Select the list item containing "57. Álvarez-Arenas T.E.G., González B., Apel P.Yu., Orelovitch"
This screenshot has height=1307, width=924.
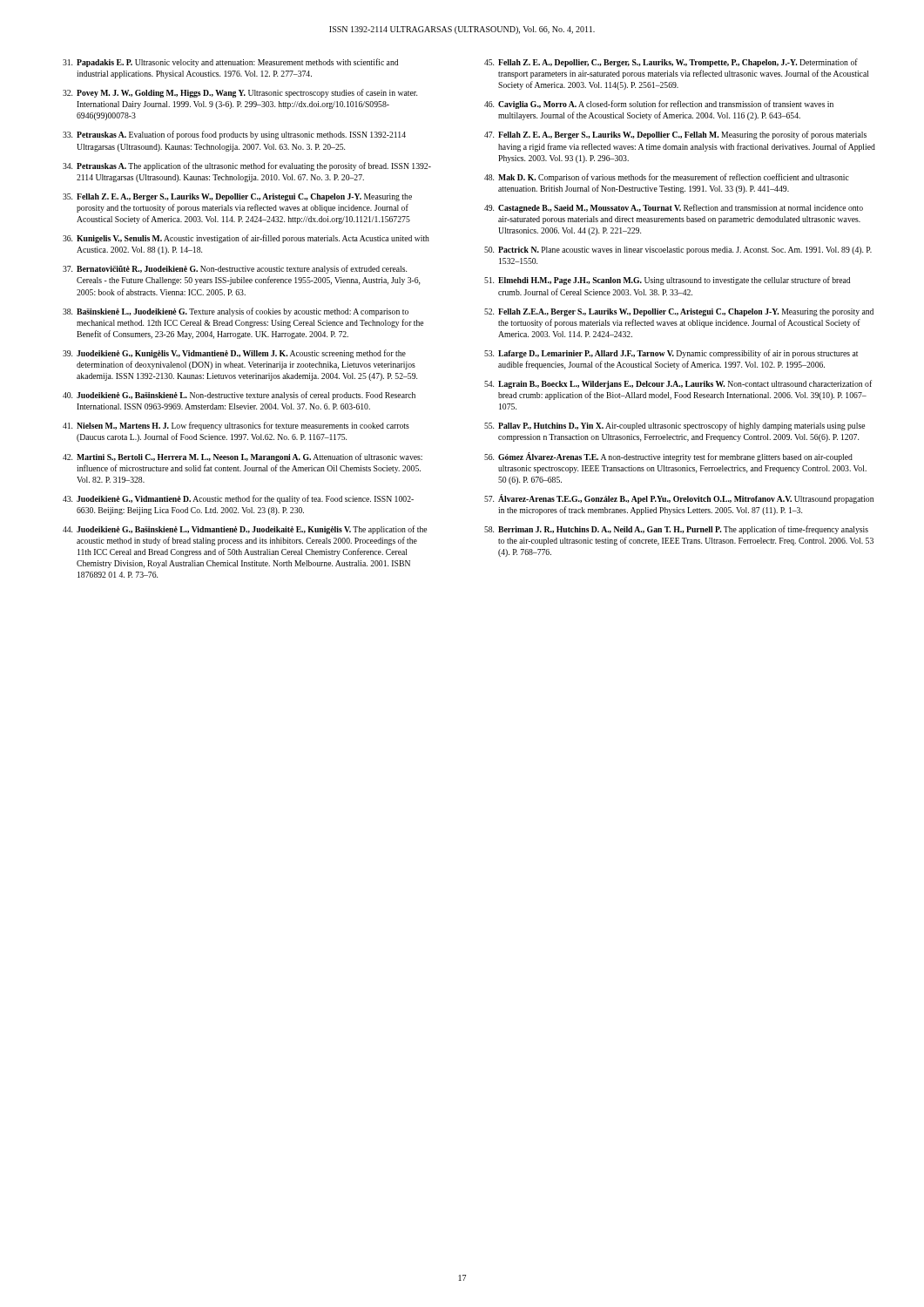[673, 504]
